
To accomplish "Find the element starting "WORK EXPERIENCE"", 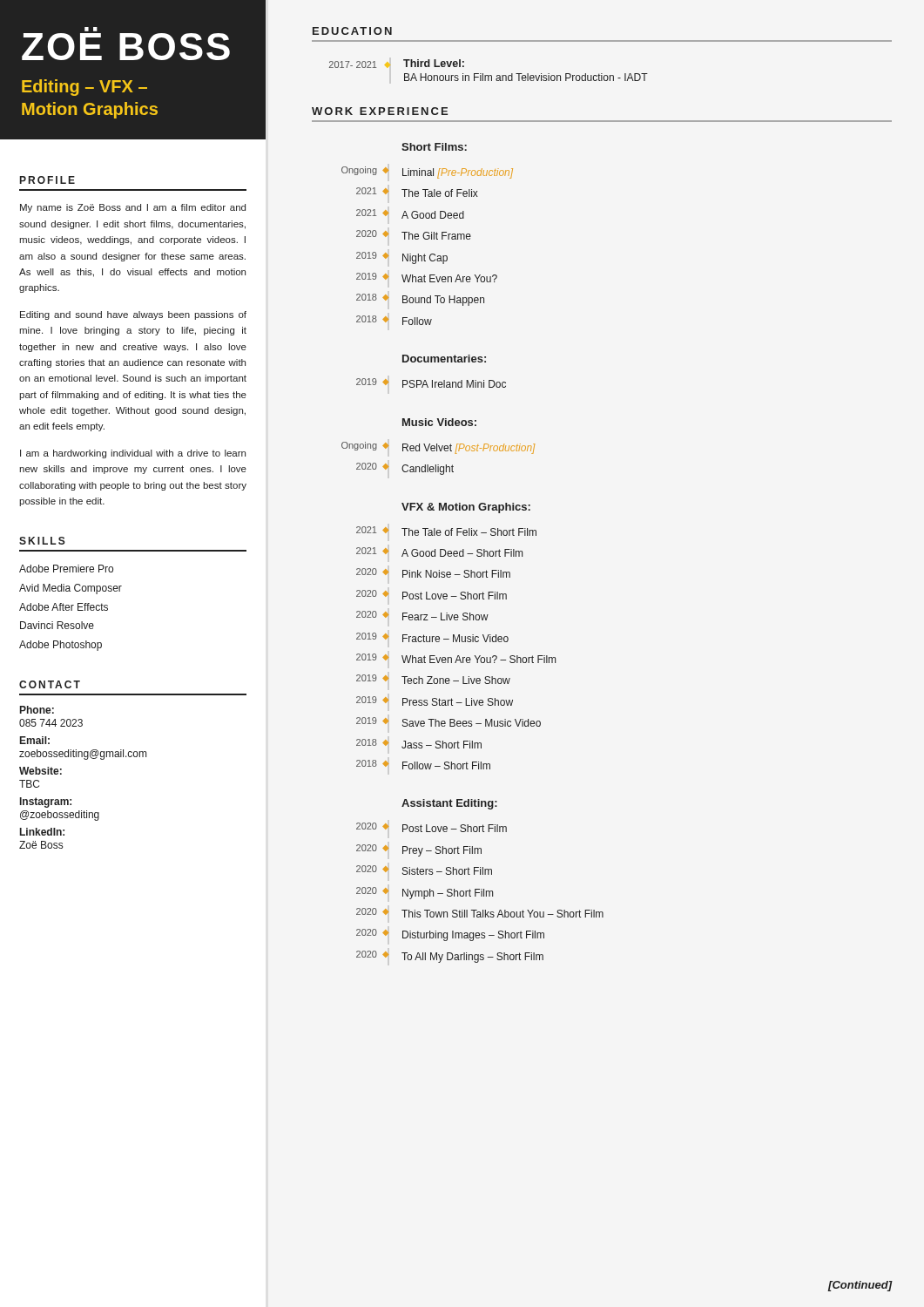I will click(x=381, y=111).
